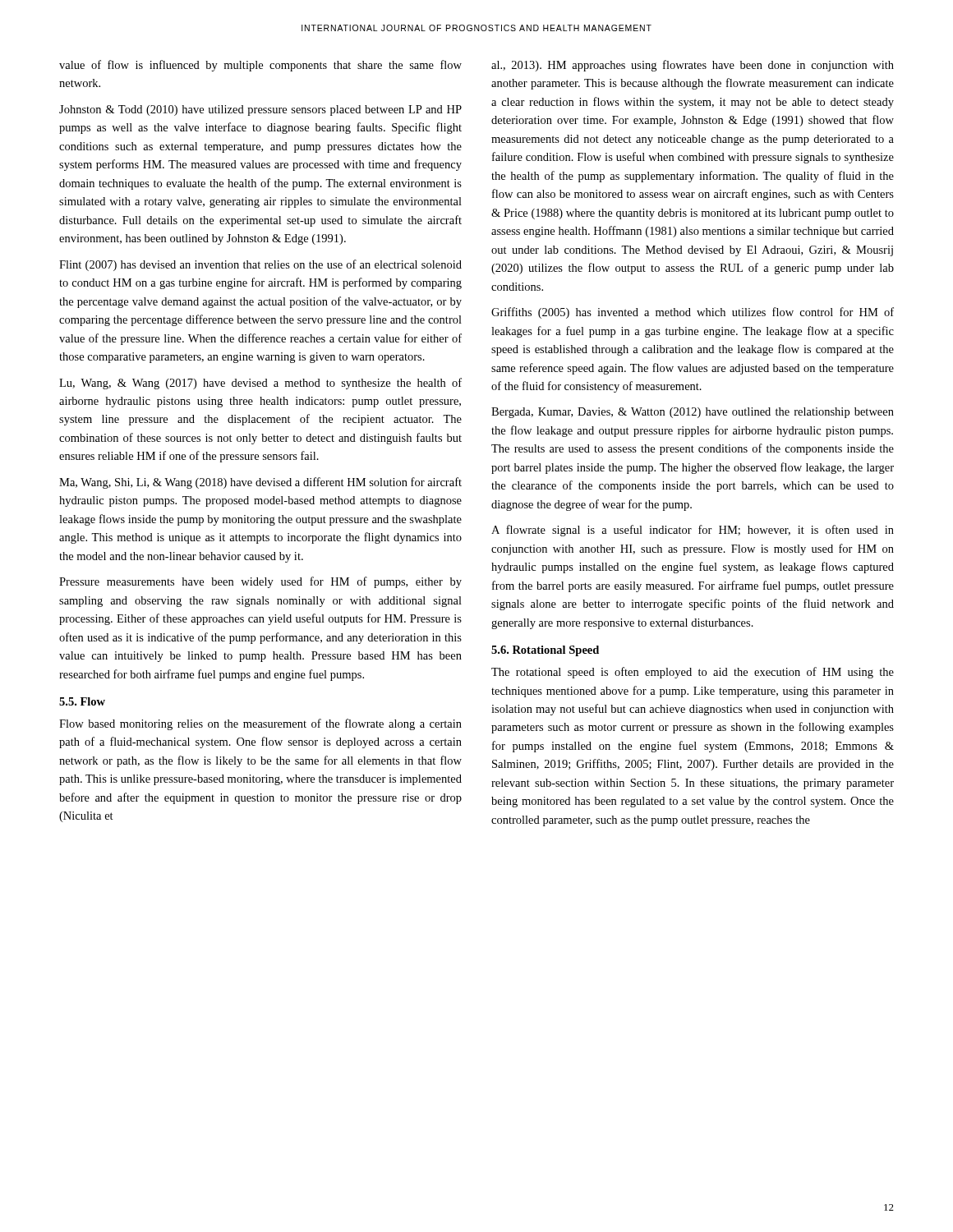The image size is (953, 1232).
Task: Find the region starting "value of flow is influenced by multiple"
Action: tap(260, 74)
